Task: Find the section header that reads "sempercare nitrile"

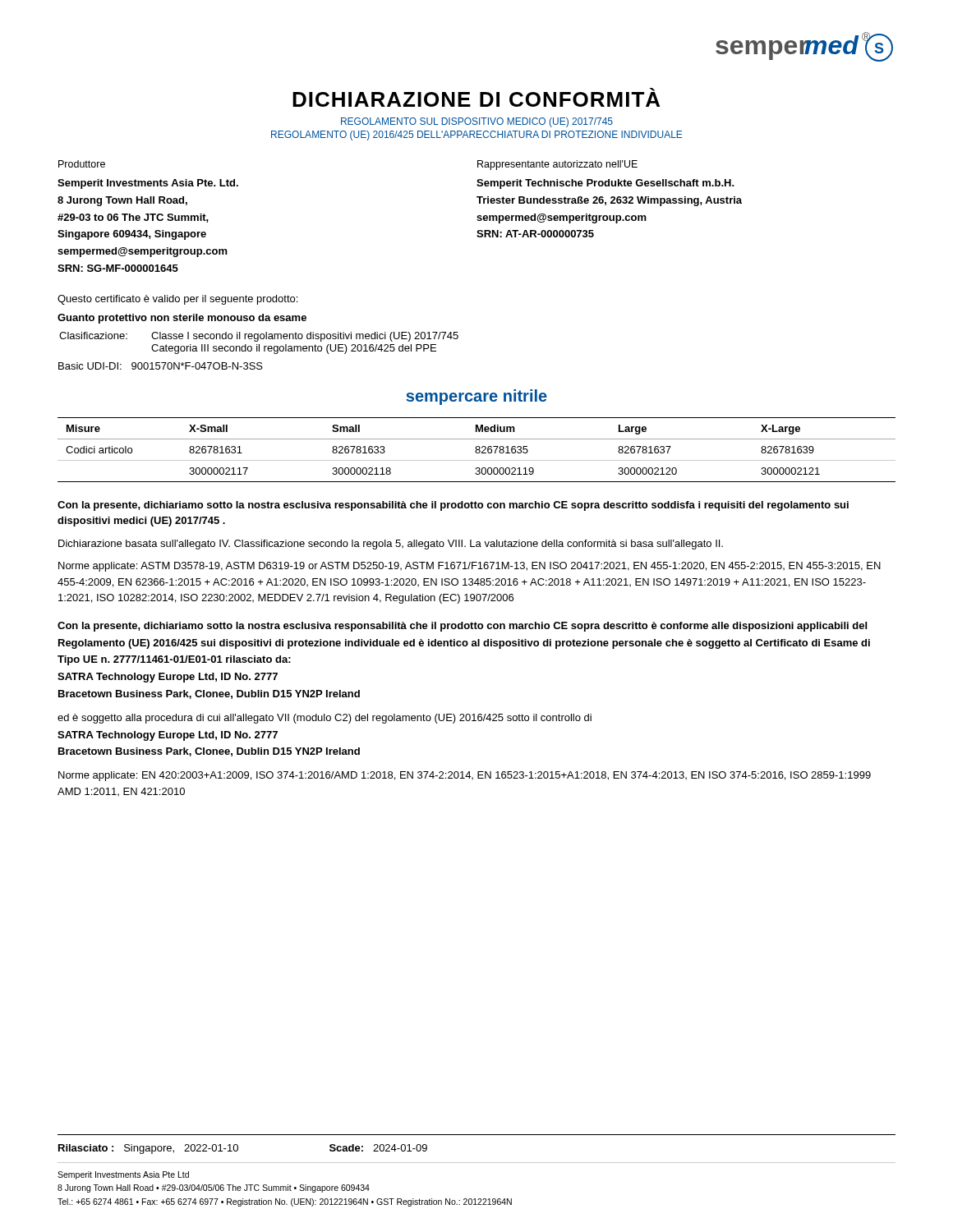Action: pos(476,396)
